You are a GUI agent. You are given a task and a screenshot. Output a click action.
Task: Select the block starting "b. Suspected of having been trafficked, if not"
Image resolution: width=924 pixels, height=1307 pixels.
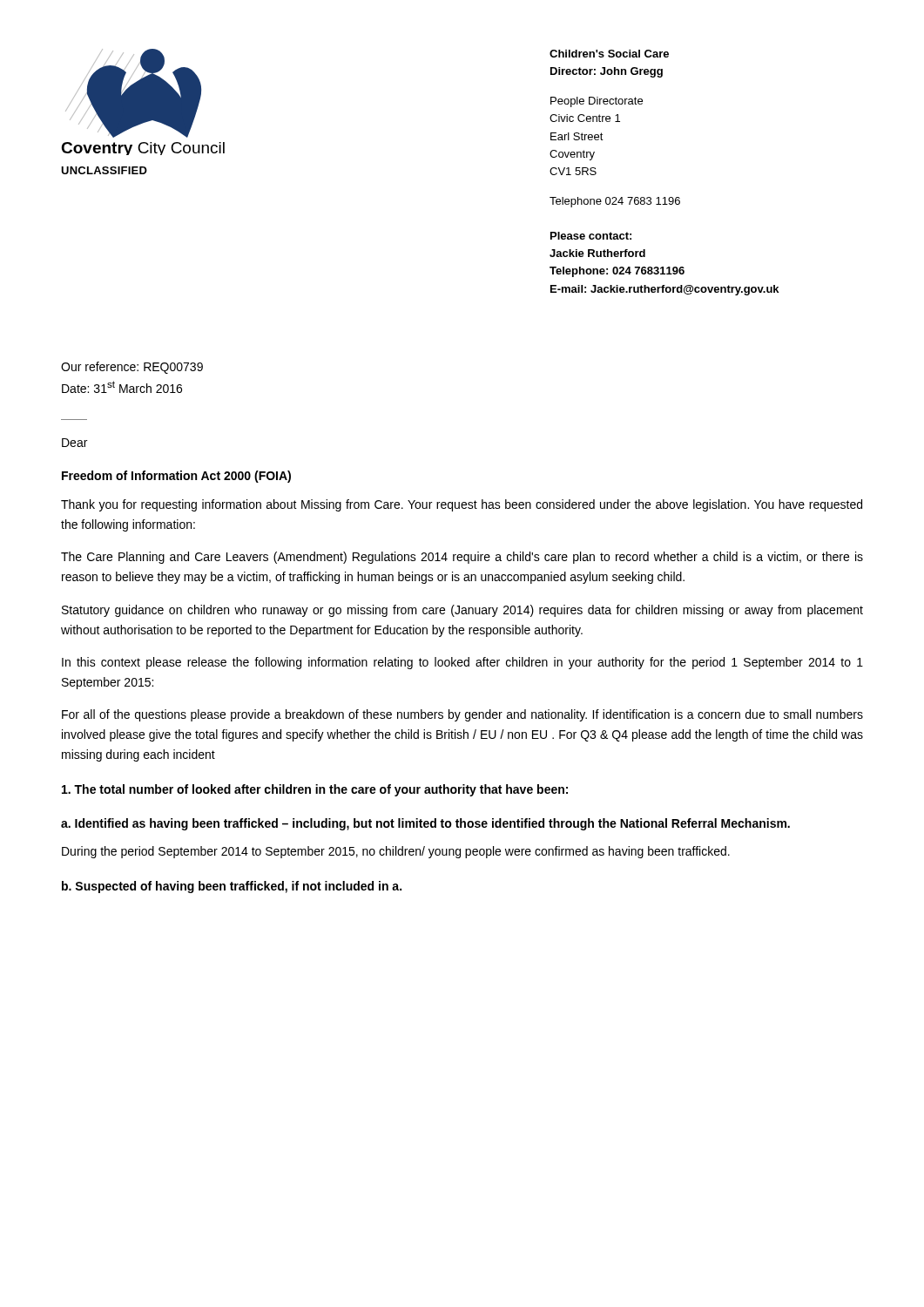232,886
